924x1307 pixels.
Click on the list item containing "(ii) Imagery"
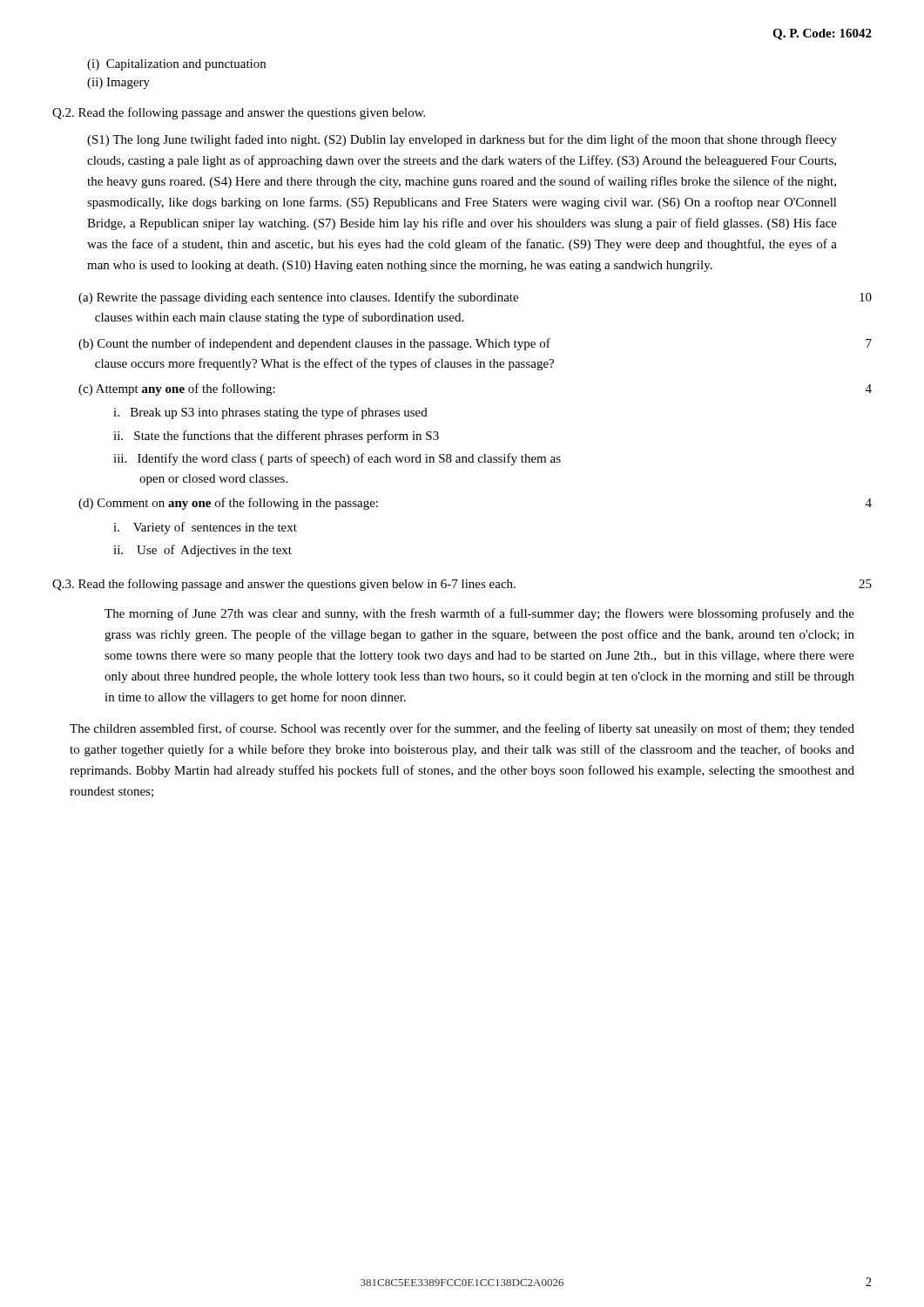click(119, 82)
